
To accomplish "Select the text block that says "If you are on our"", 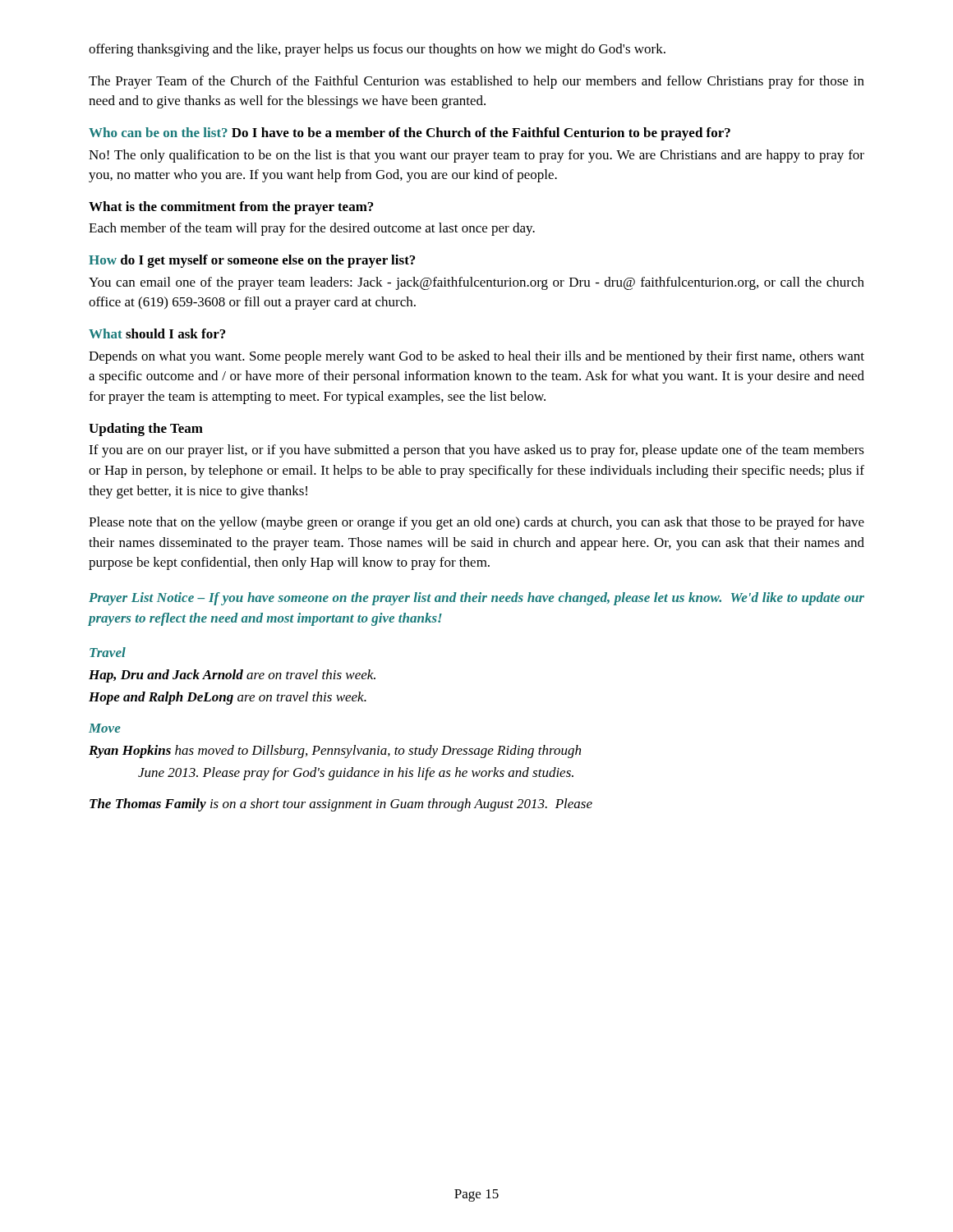I will click(476, 471).
